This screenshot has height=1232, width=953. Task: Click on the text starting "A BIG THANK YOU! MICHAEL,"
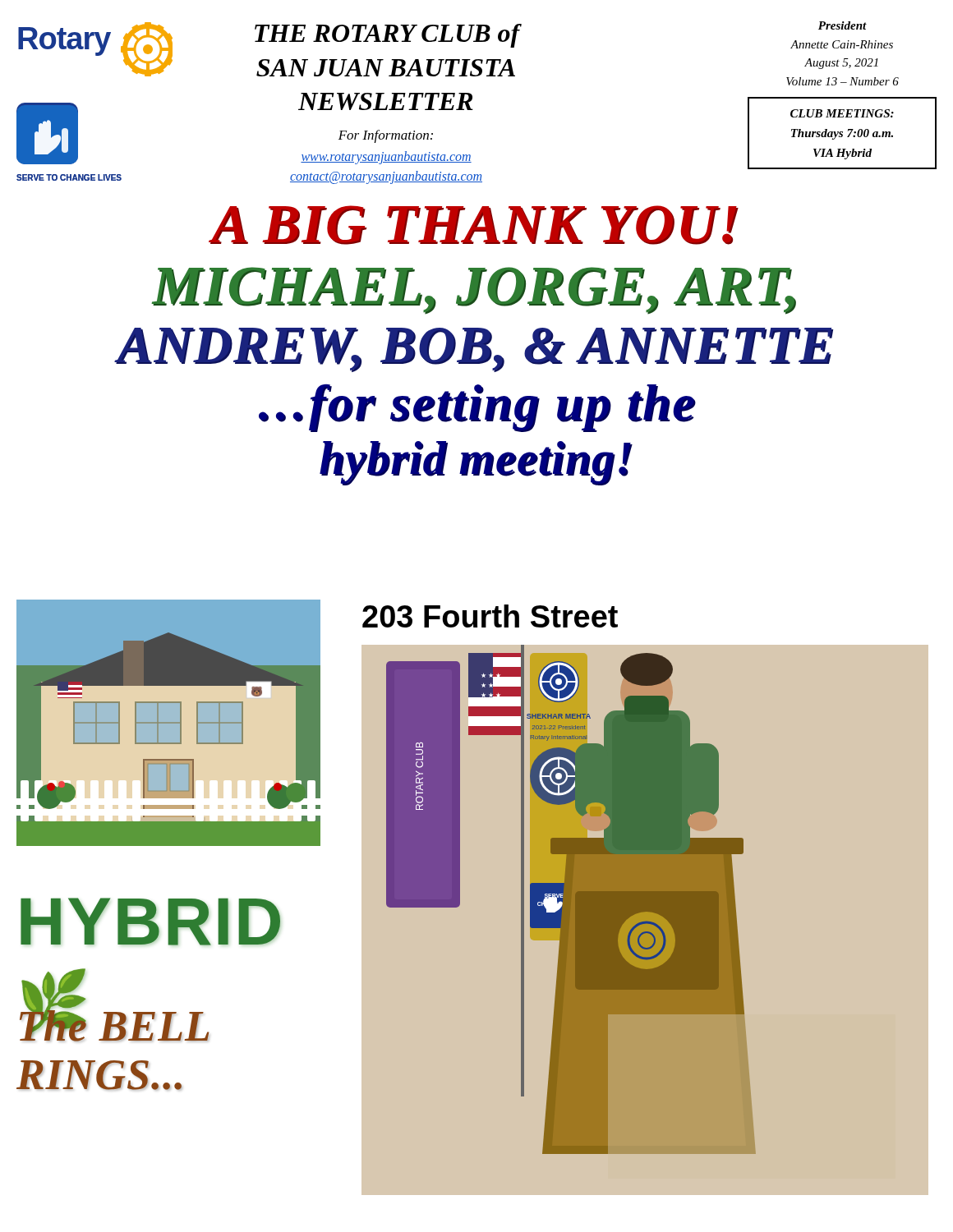(x=476, y=339)
